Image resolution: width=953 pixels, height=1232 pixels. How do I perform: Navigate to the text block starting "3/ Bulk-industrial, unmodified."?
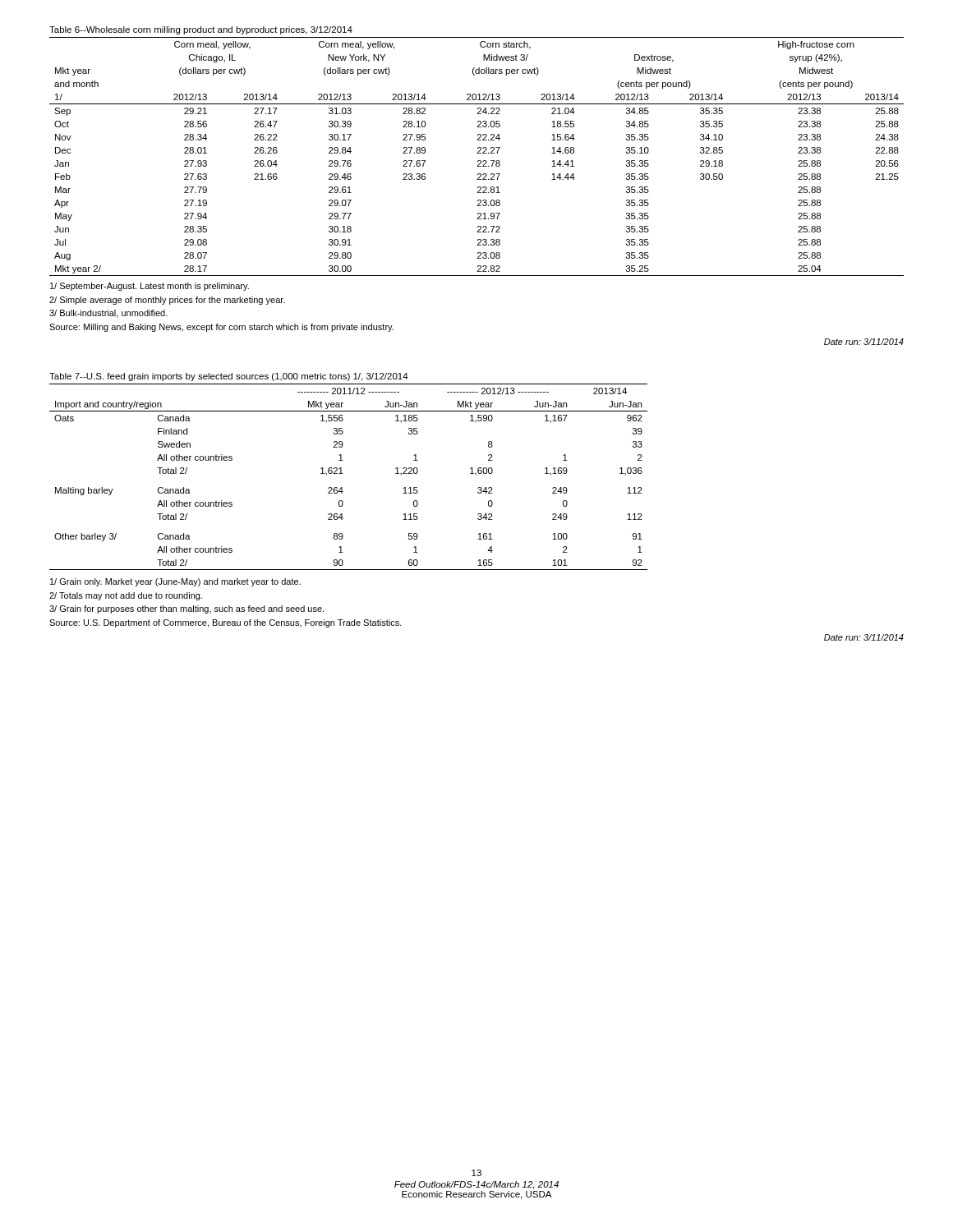[x=109, y=313]
